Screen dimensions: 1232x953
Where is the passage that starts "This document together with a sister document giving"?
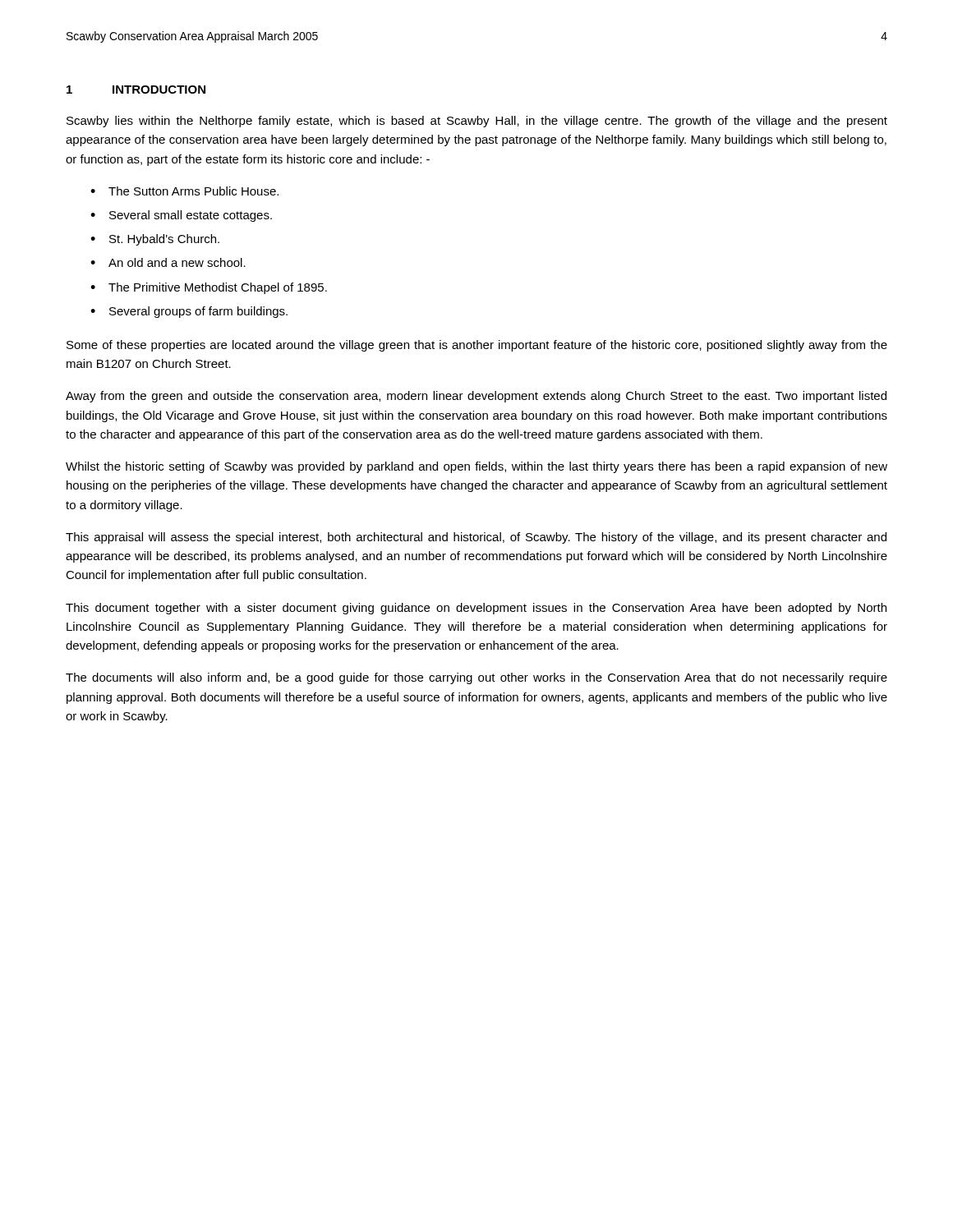(476, 626)
